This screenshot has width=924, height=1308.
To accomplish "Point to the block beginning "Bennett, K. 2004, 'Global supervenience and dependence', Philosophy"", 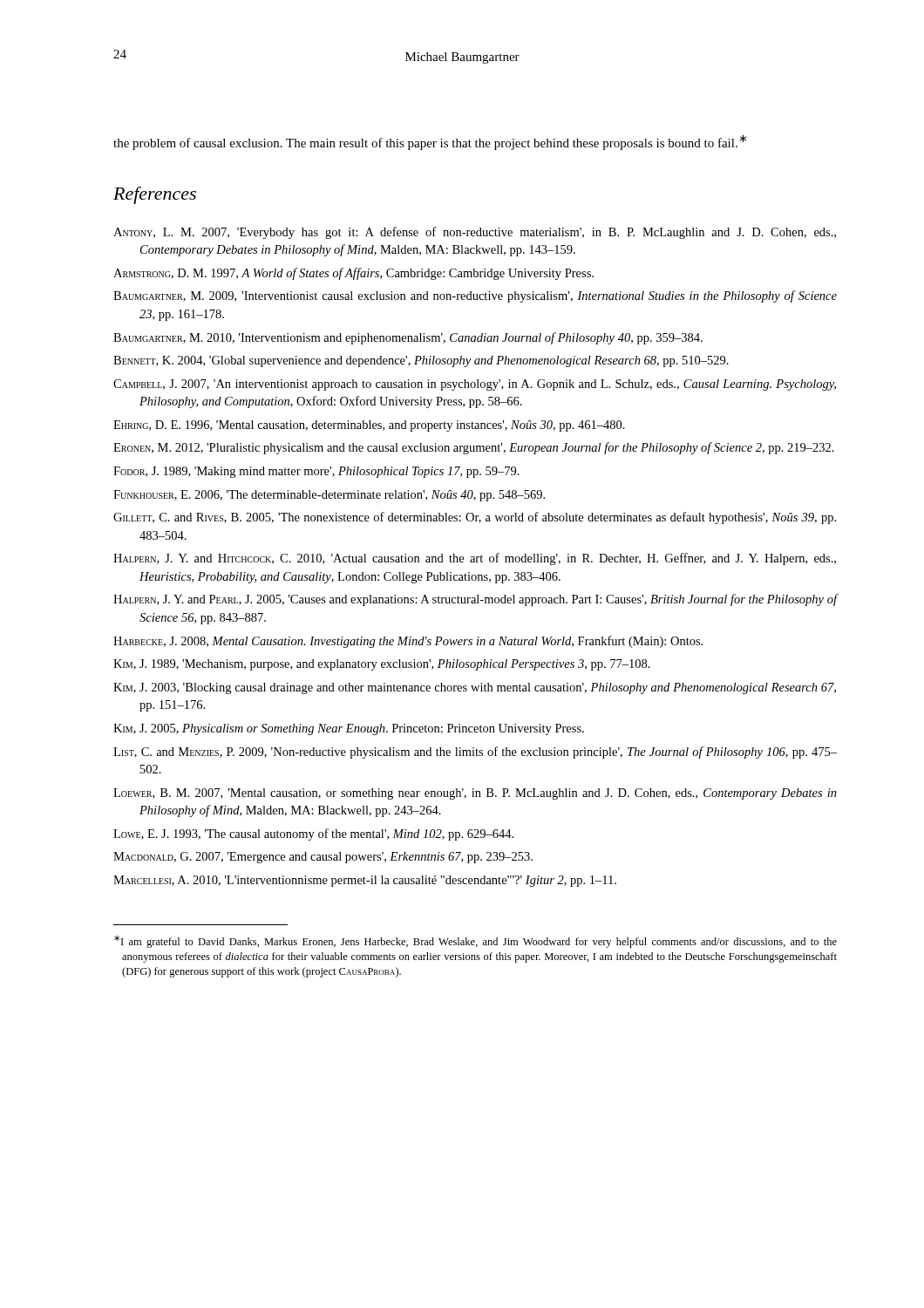I will tap(421, 360).
